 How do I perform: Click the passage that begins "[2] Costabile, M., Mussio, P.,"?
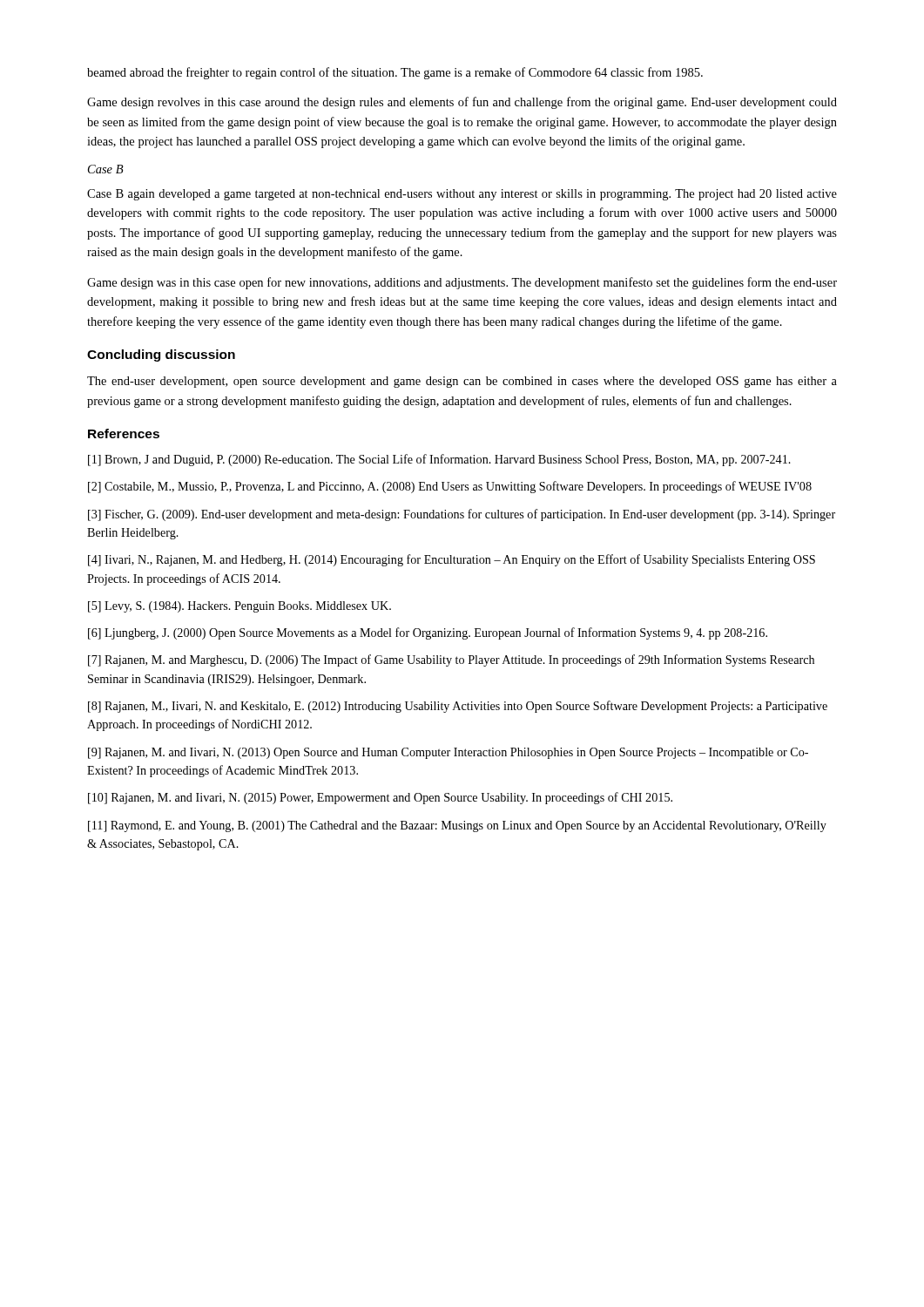[449, 487]
